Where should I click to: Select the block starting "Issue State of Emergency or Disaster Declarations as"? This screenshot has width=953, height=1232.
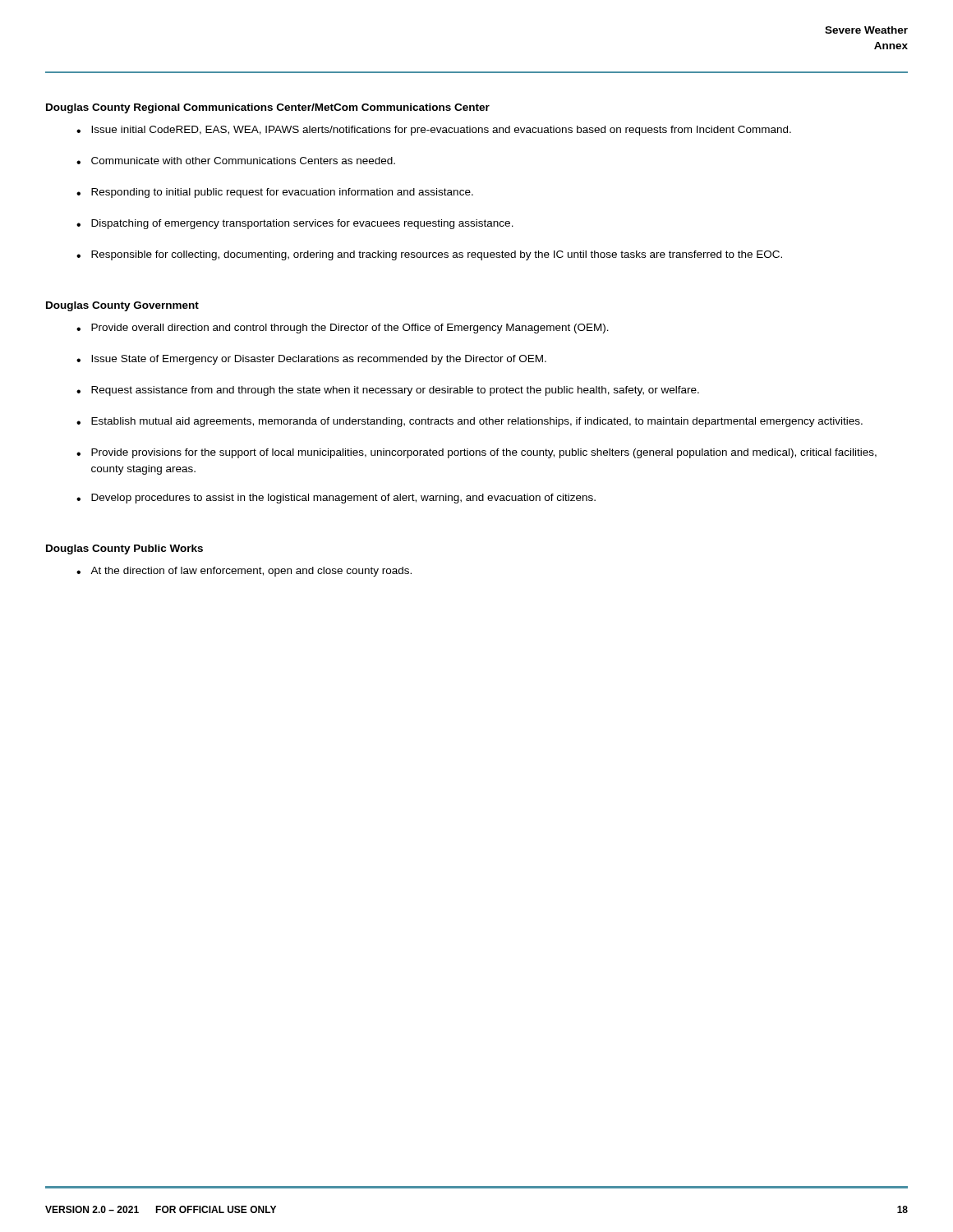319,359
